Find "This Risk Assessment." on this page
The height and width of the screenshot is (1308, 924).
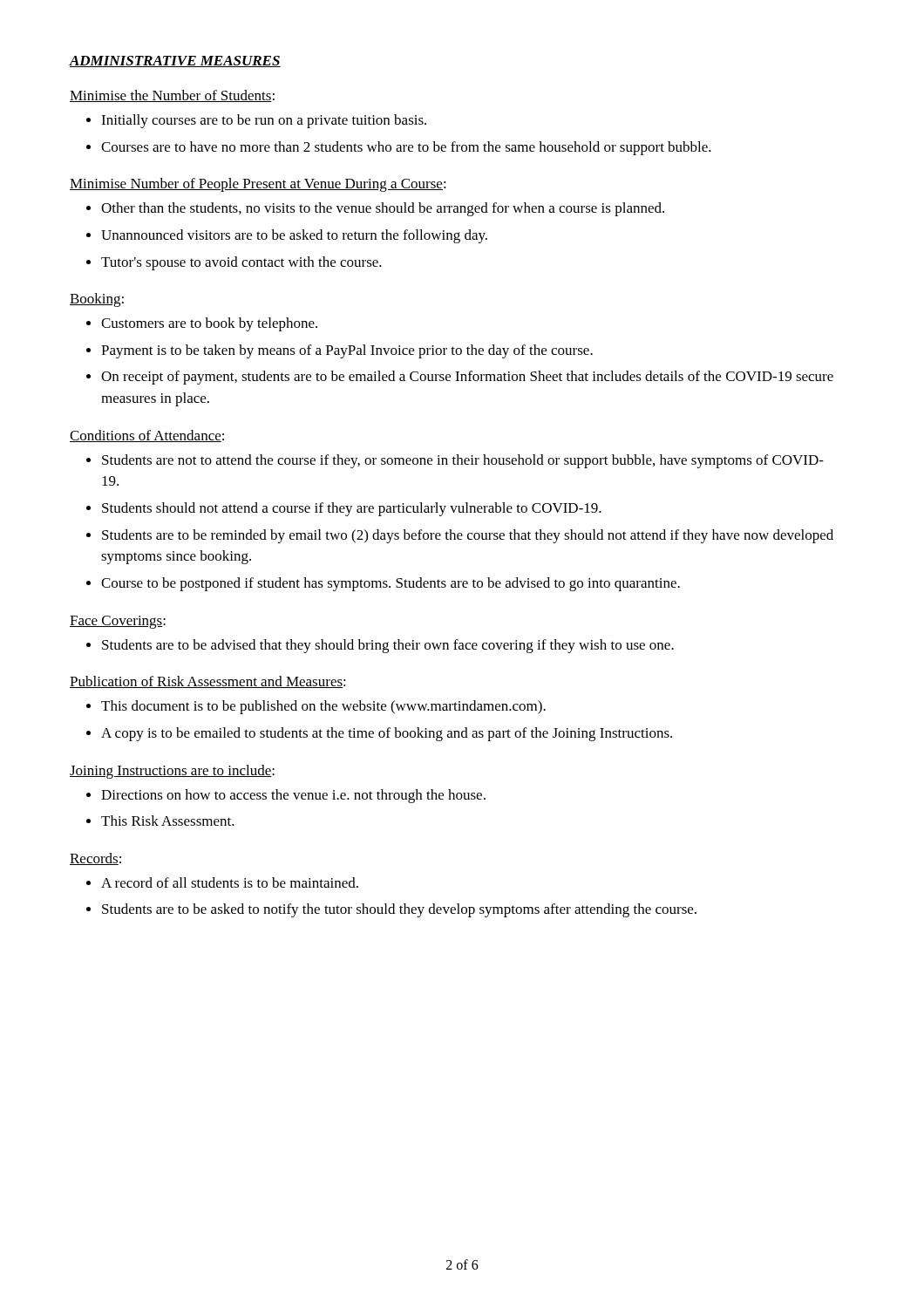point(160,821)
